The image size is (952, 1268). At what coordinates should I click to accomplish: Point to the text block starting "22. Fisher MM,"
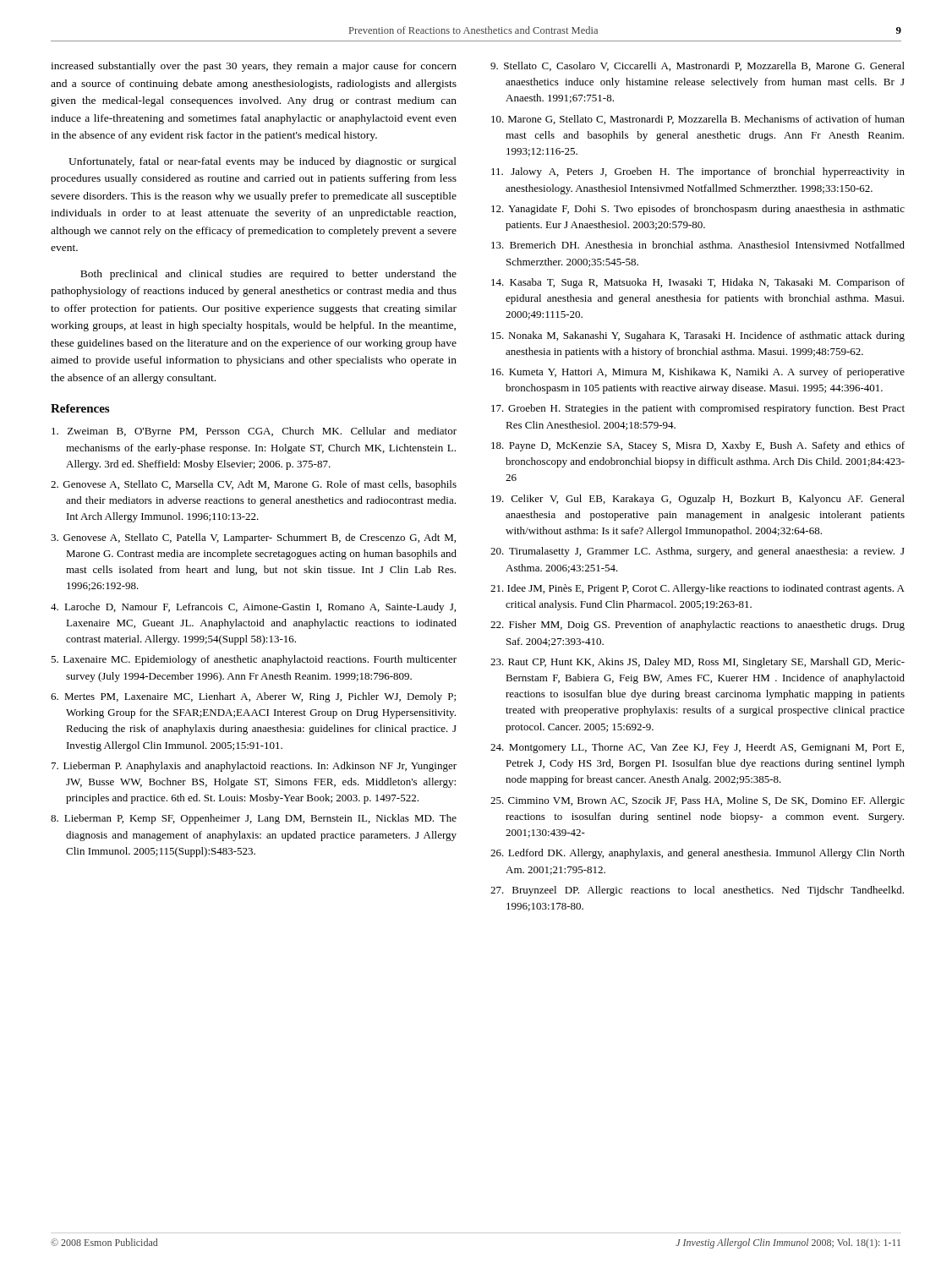click(x=698, y=633)
